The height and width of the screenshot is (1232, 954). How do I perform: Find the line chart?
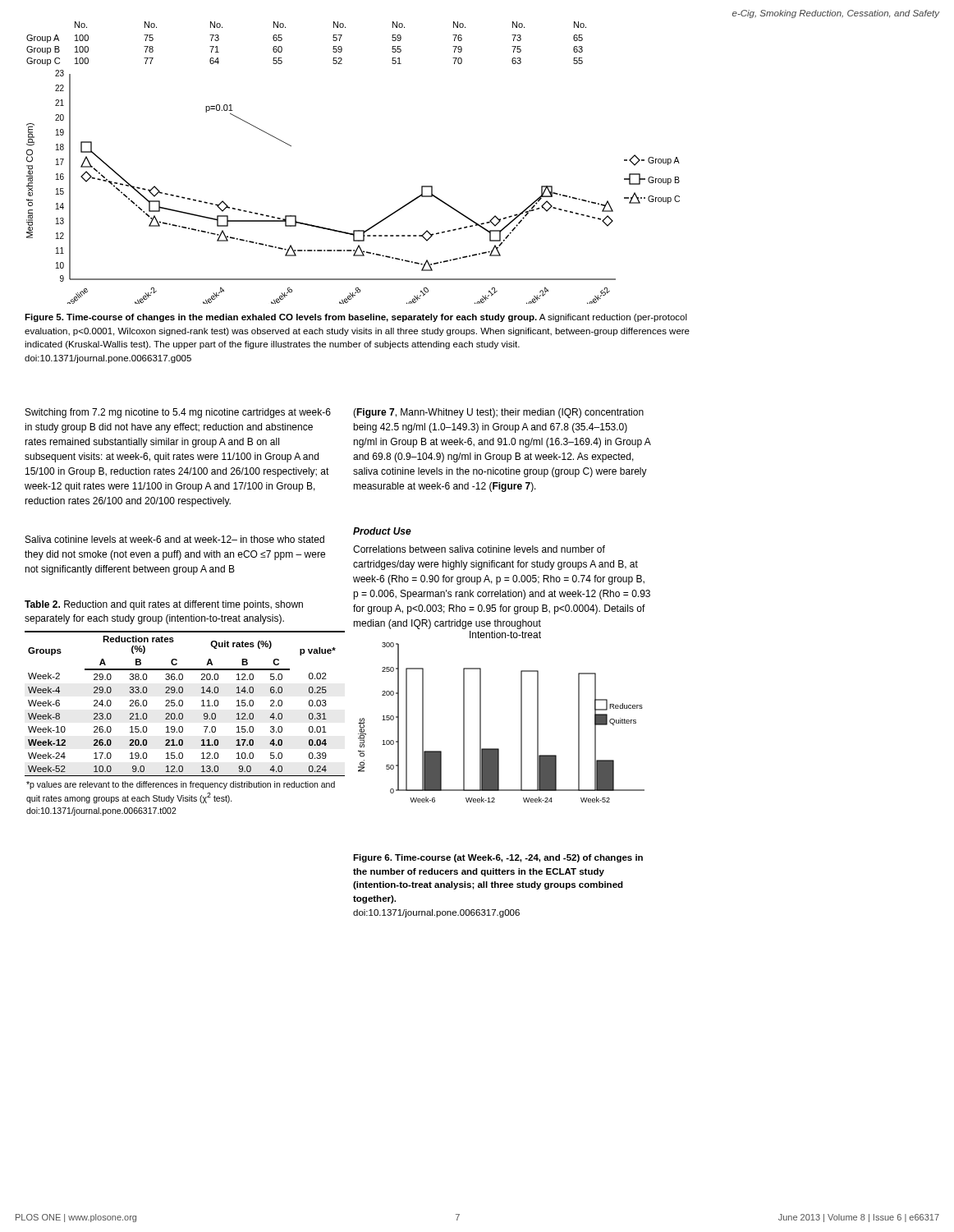[361, 160]
